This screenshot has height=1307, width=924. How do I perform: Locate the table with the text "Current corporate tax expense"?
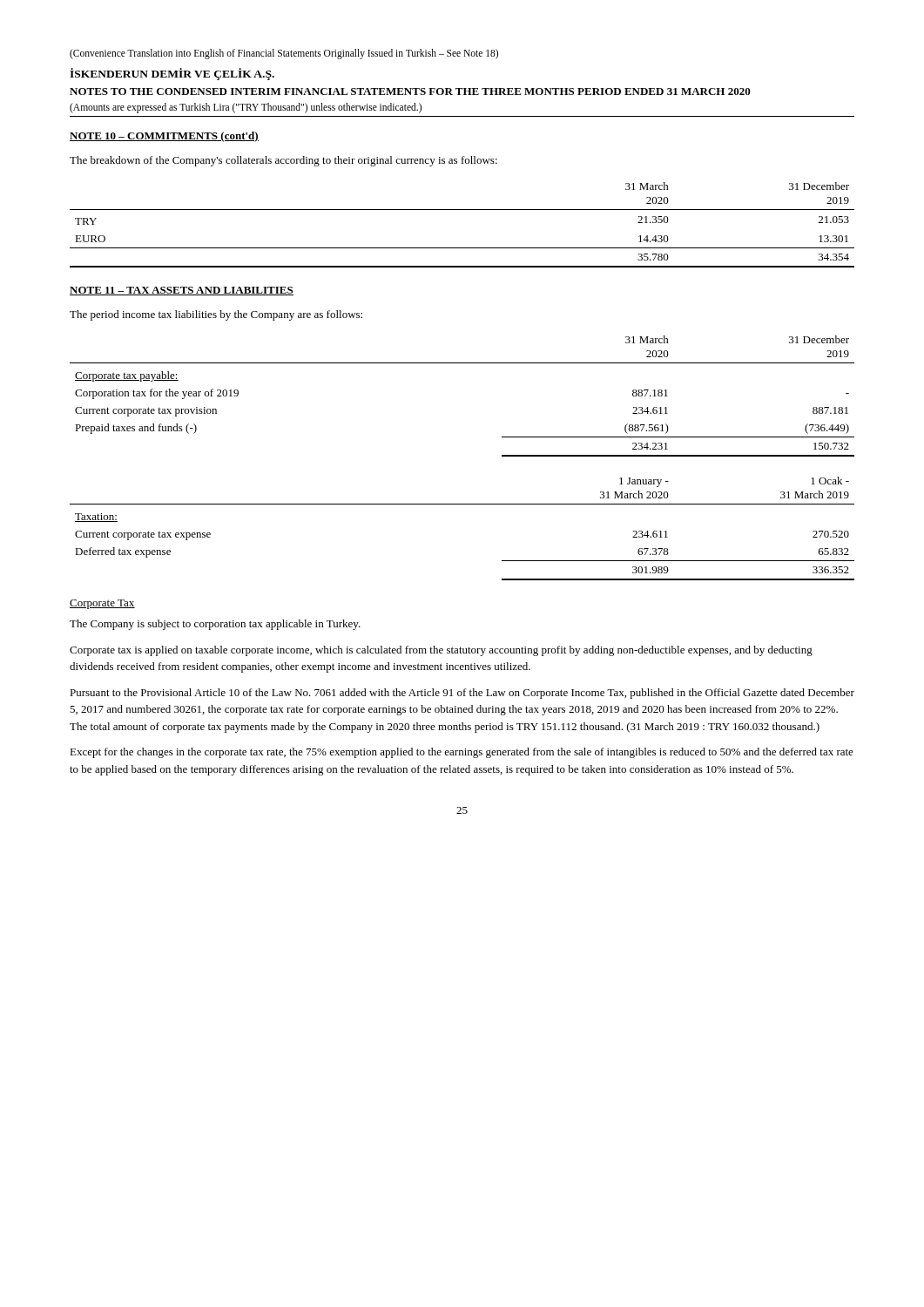click(x=462, y=526)
